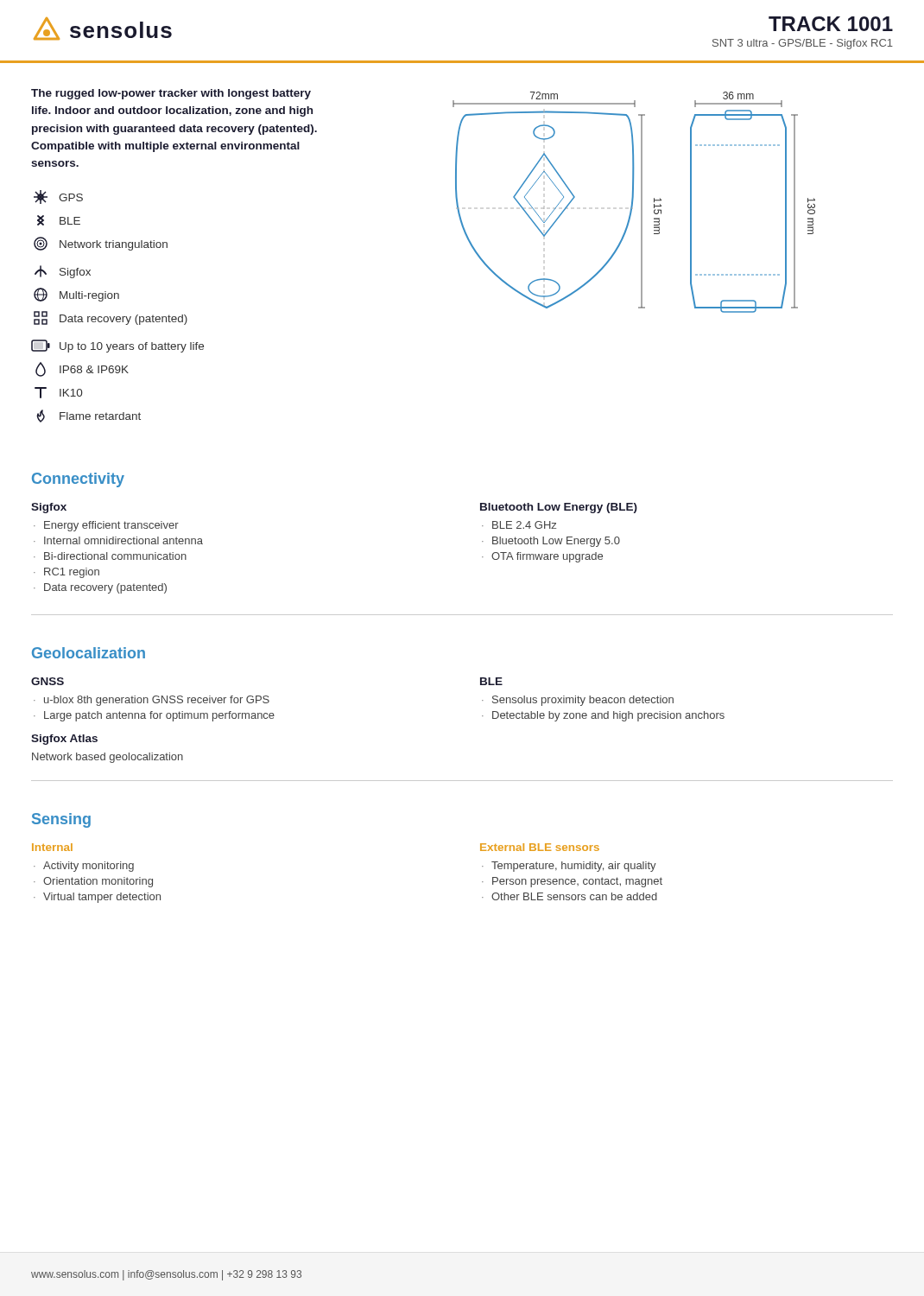924x1296 pixels.
Task: Where does it say "Other BLE sensors can be added"?
Action: pos(574,897)
